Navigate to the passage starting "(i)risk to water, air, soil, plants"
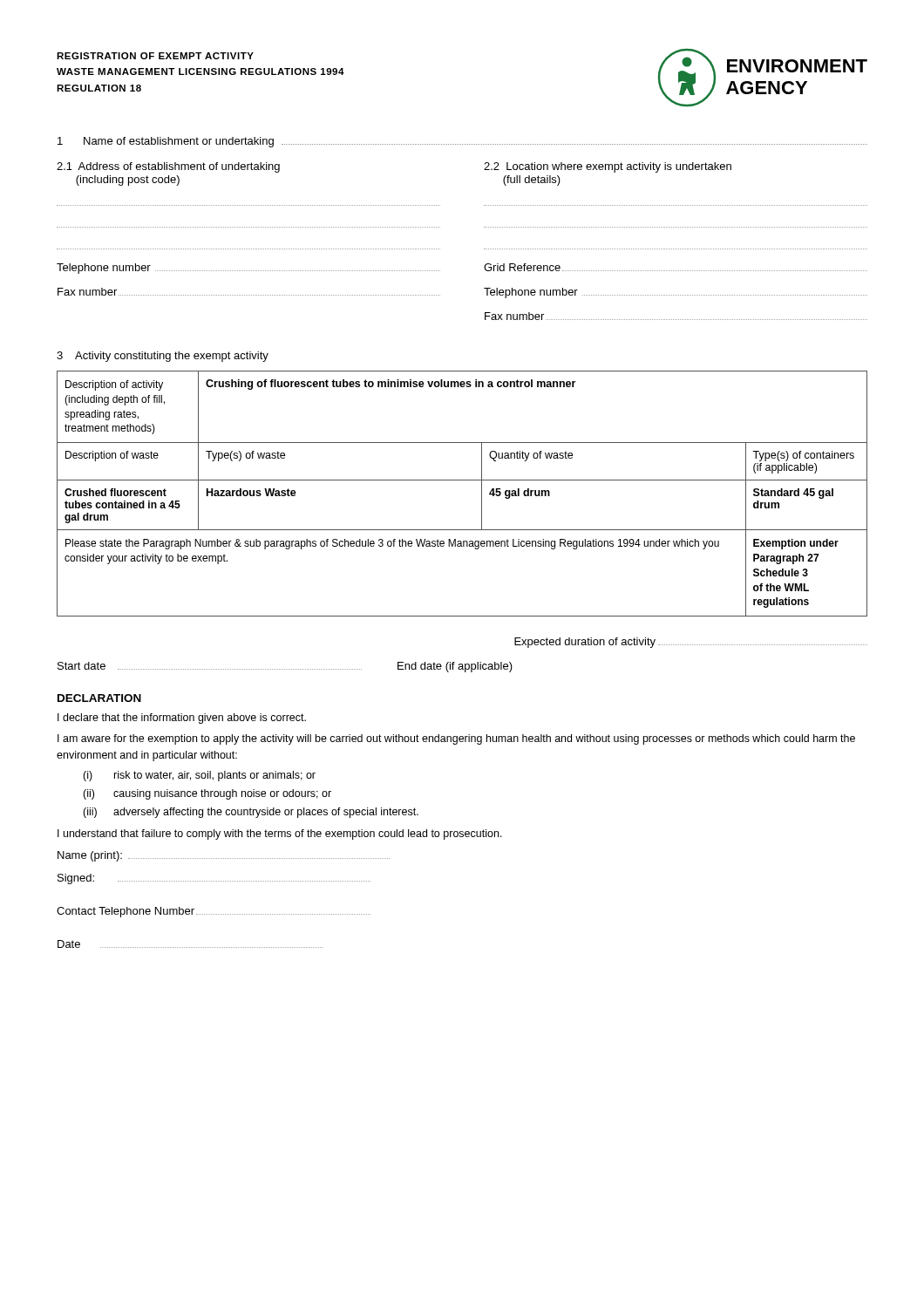924x1308 pixels. (199, 776)
